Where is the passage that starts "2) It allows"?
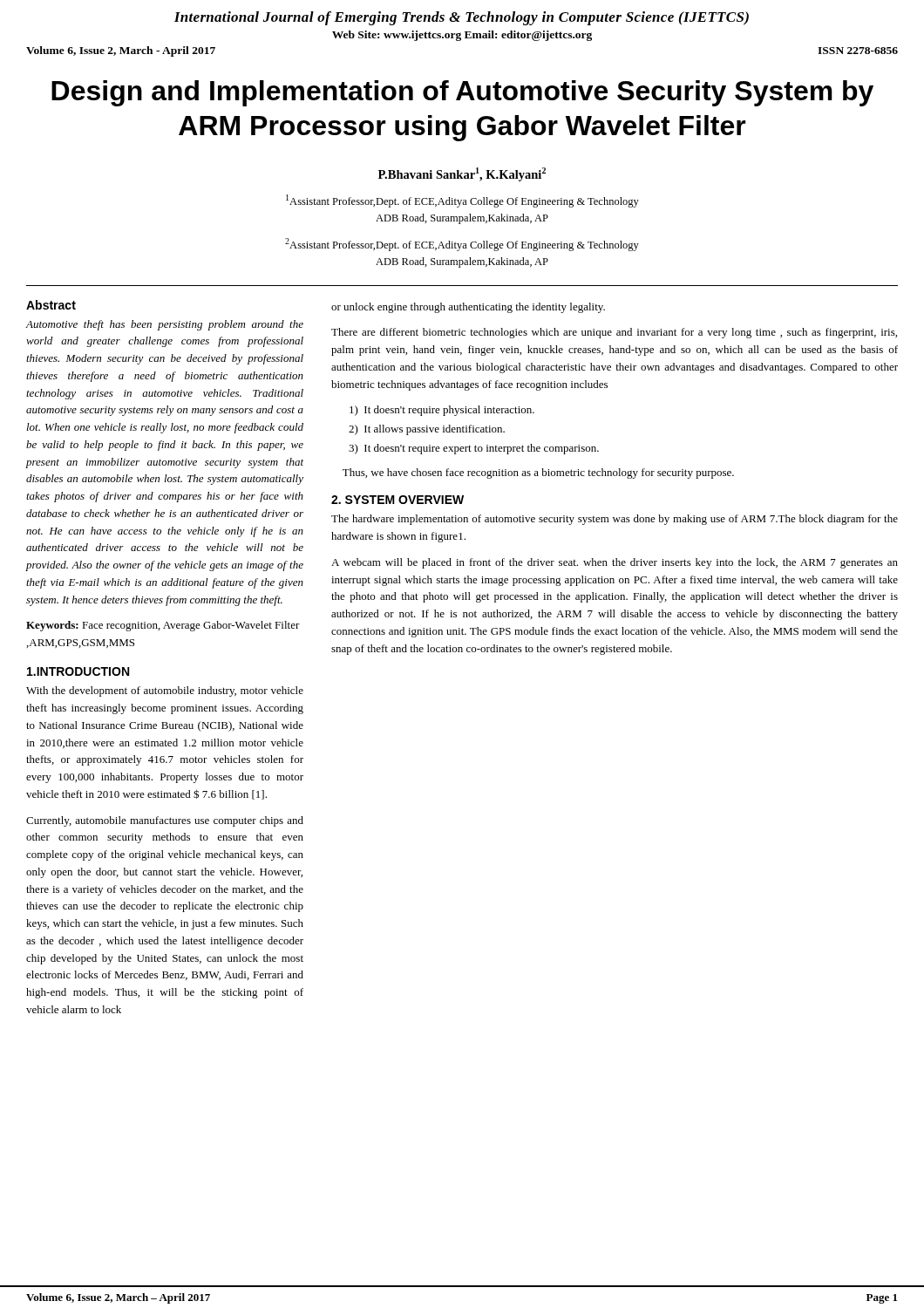The width and height of the screenshot is (924, 1308). [427, 429]
